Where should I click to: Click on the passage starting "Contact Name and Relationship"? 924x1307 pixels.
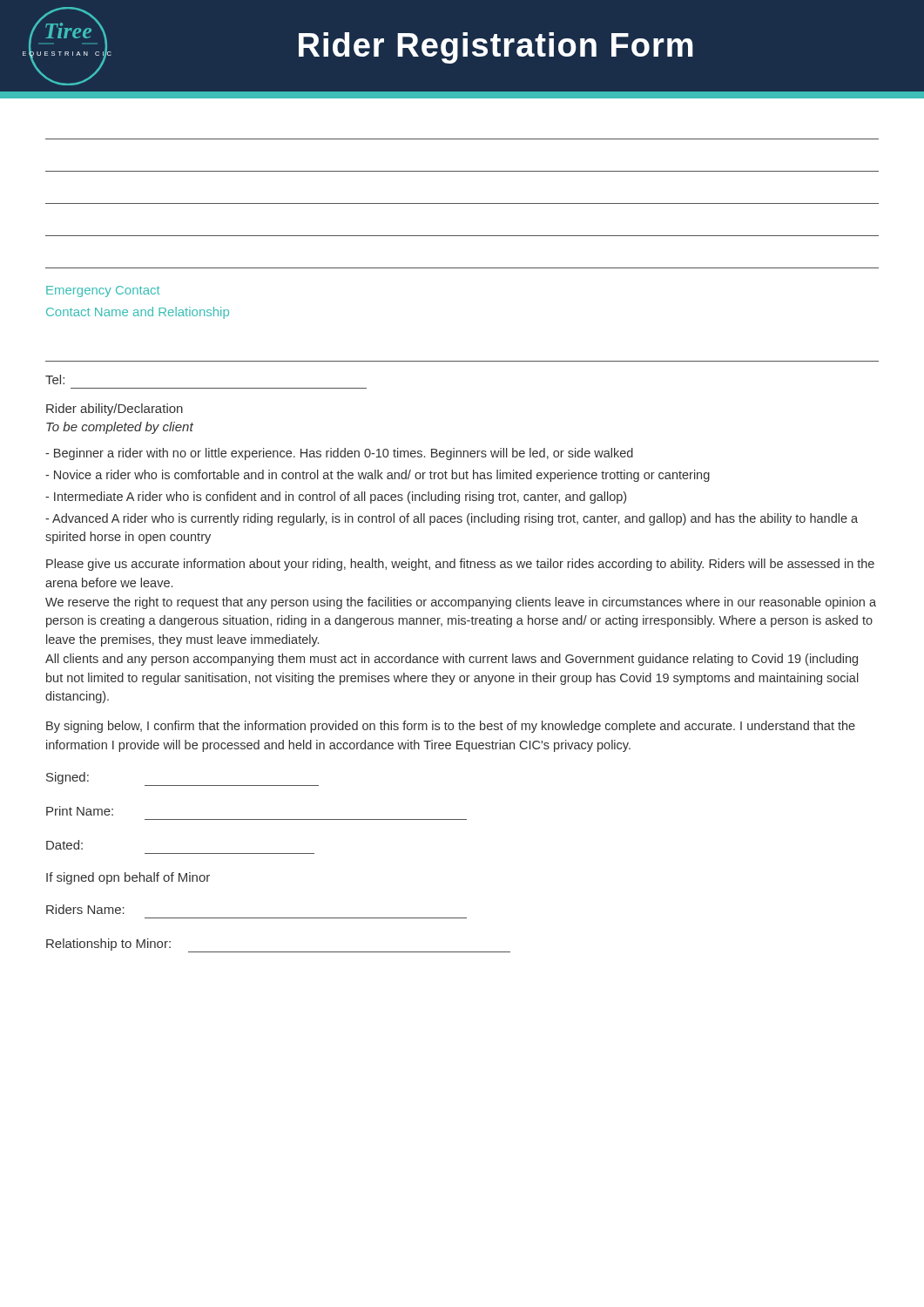pyautogui.click(x=137, y=312)
